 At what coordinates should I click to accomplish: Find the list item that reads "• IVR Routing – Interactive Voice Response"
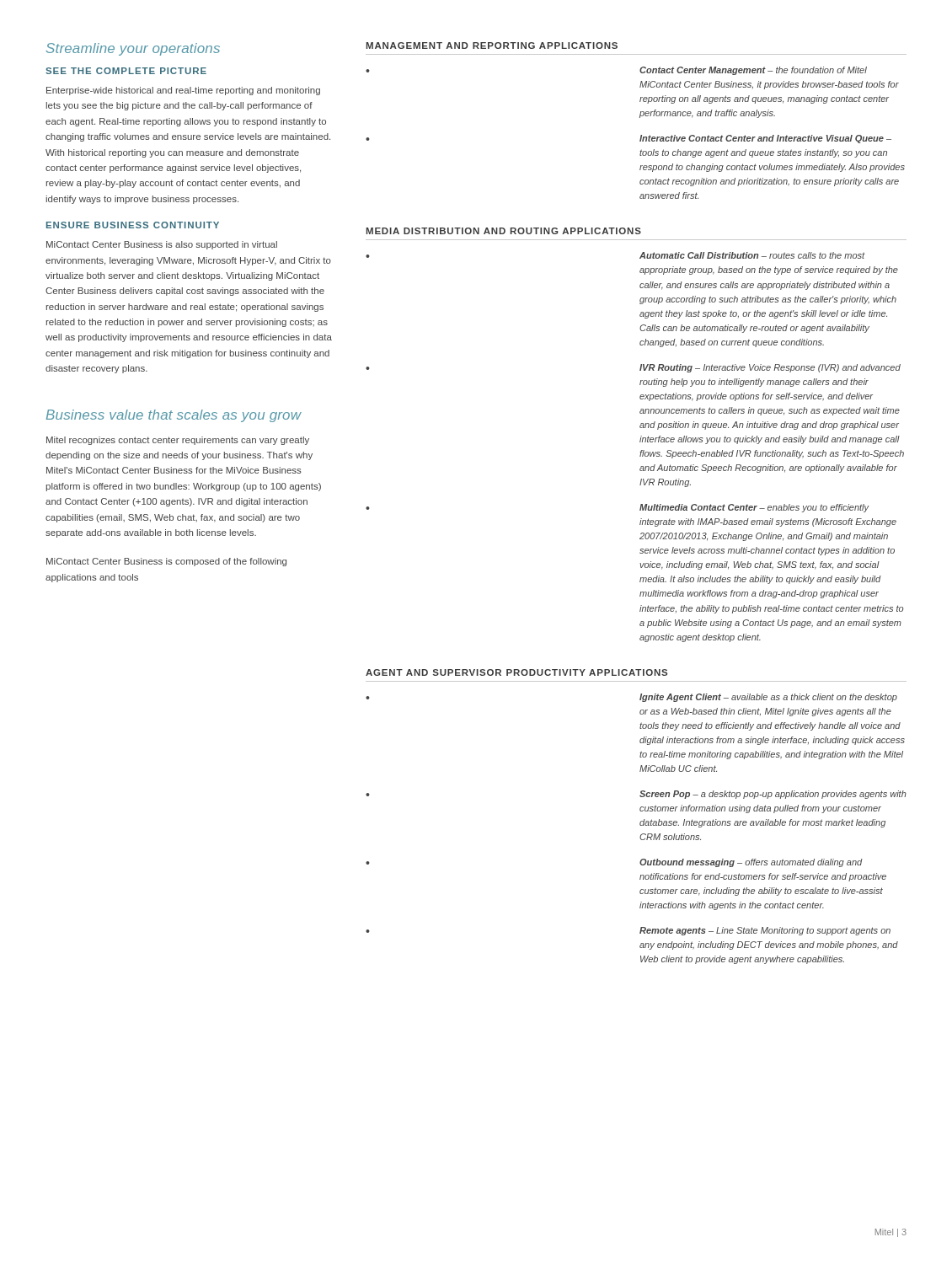[636, 425]
